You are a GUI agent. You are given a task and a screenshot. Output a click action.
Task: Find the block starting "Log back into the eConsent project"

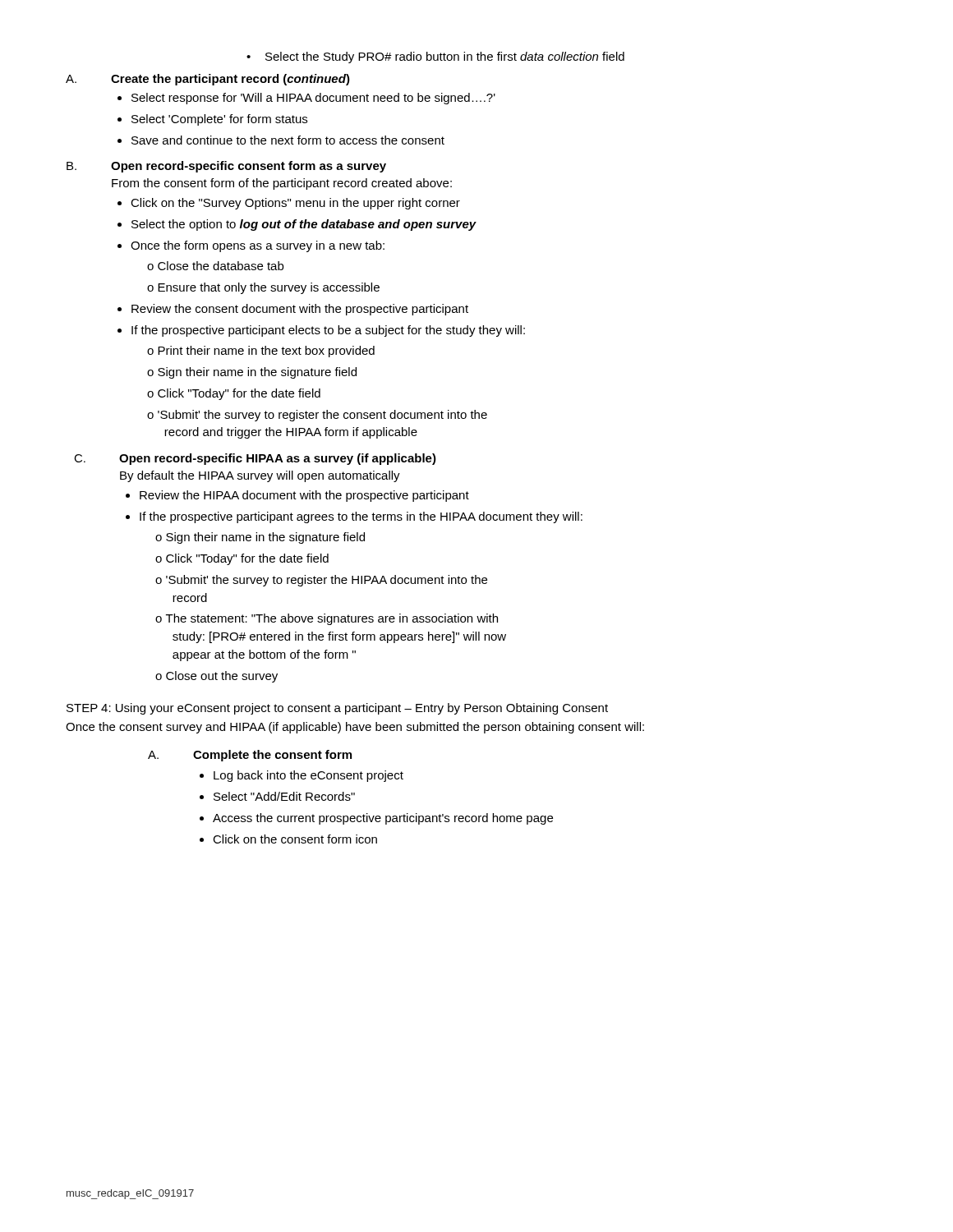308,775
